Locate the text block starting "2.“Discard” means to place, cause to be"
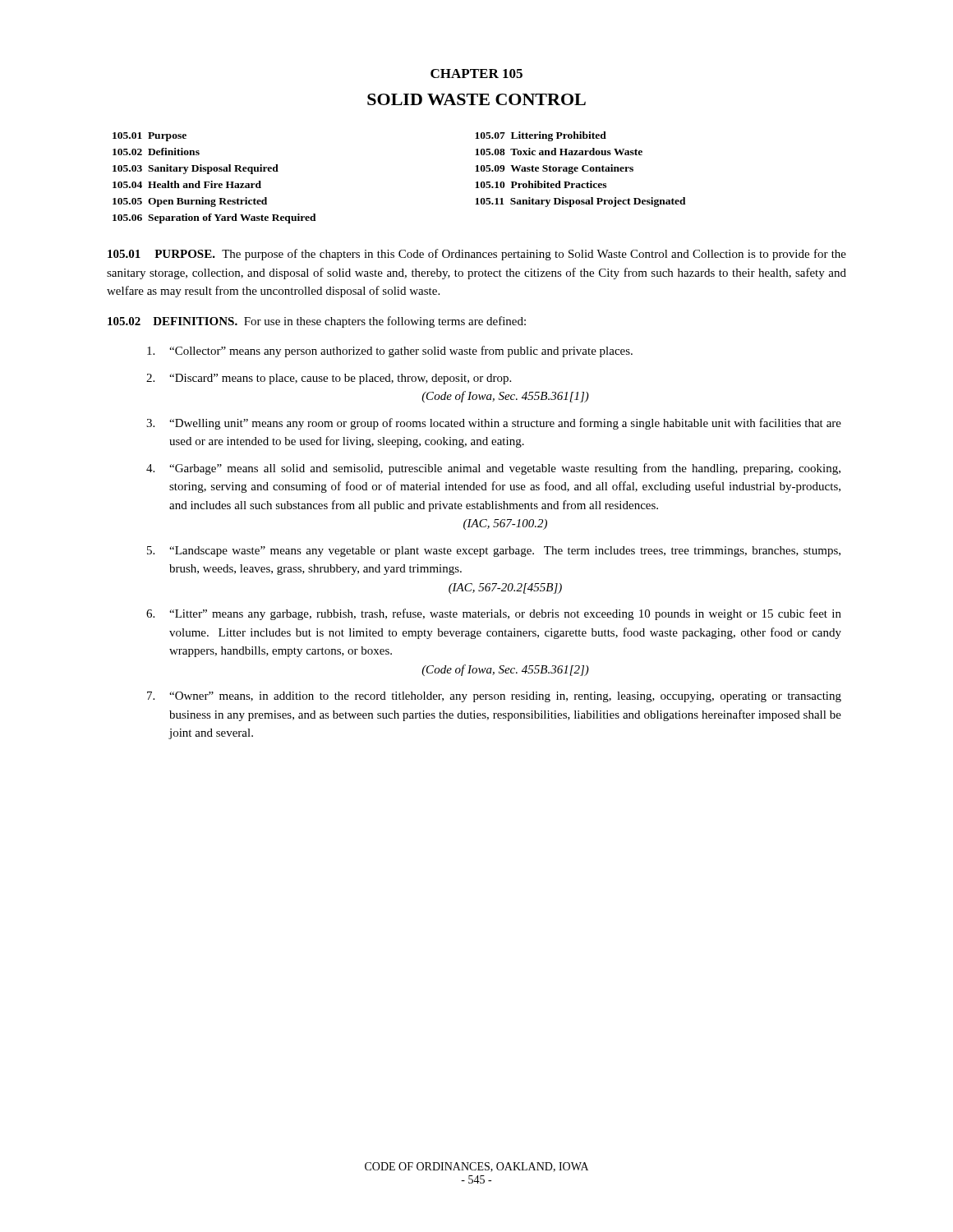 (x=494, y=387)
